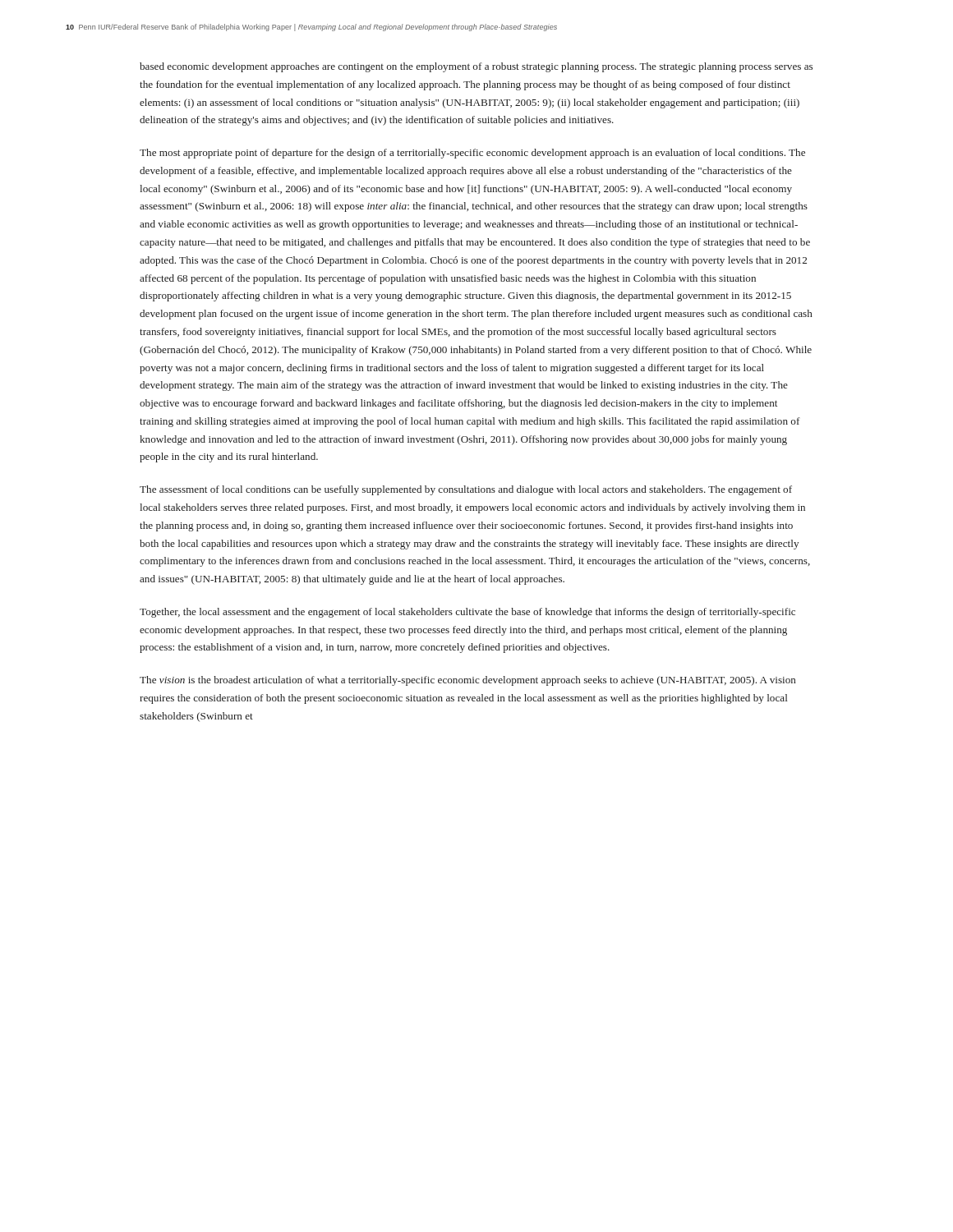Click on the text block that says "The most appropriate point of departure for the"
The width and height of the screenshot is (953, 1232).
(x=476, y=305)
